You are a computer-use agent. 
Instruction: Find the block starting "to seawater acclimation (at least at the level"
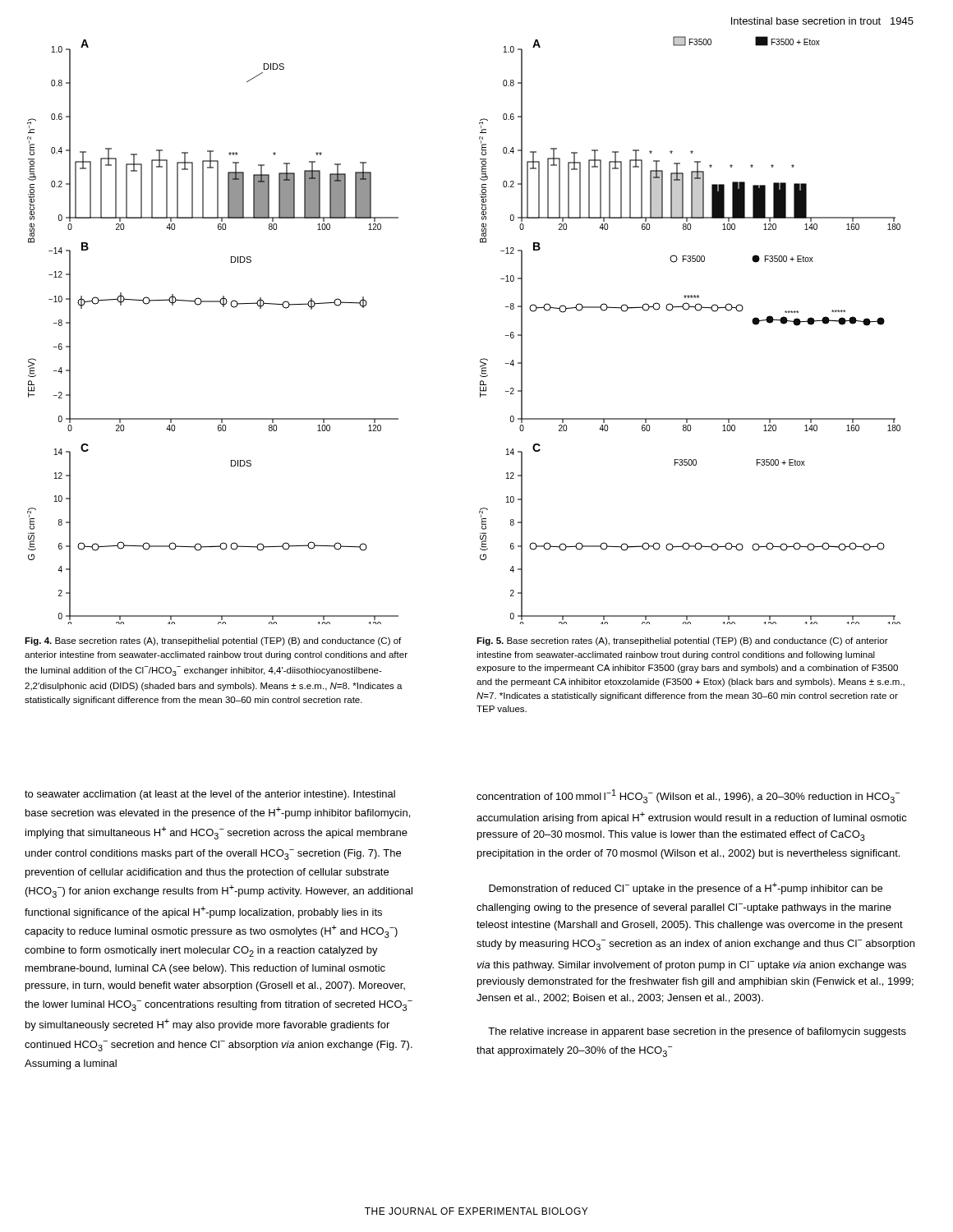pos(219,928)
